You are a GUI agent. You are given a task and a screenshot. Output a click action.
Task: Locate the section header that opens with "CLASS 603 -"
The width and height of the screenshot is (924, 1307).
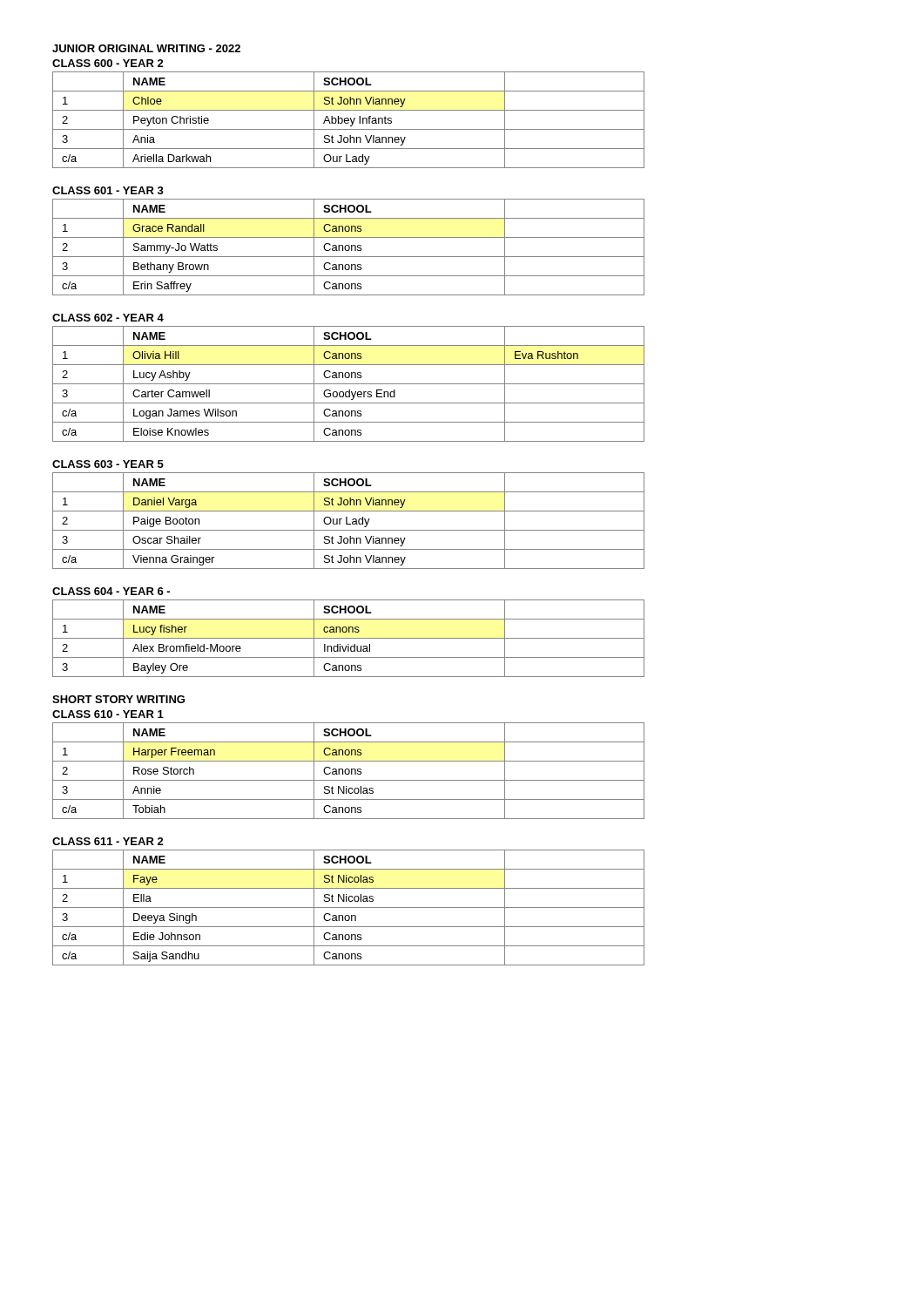point(108,464)
